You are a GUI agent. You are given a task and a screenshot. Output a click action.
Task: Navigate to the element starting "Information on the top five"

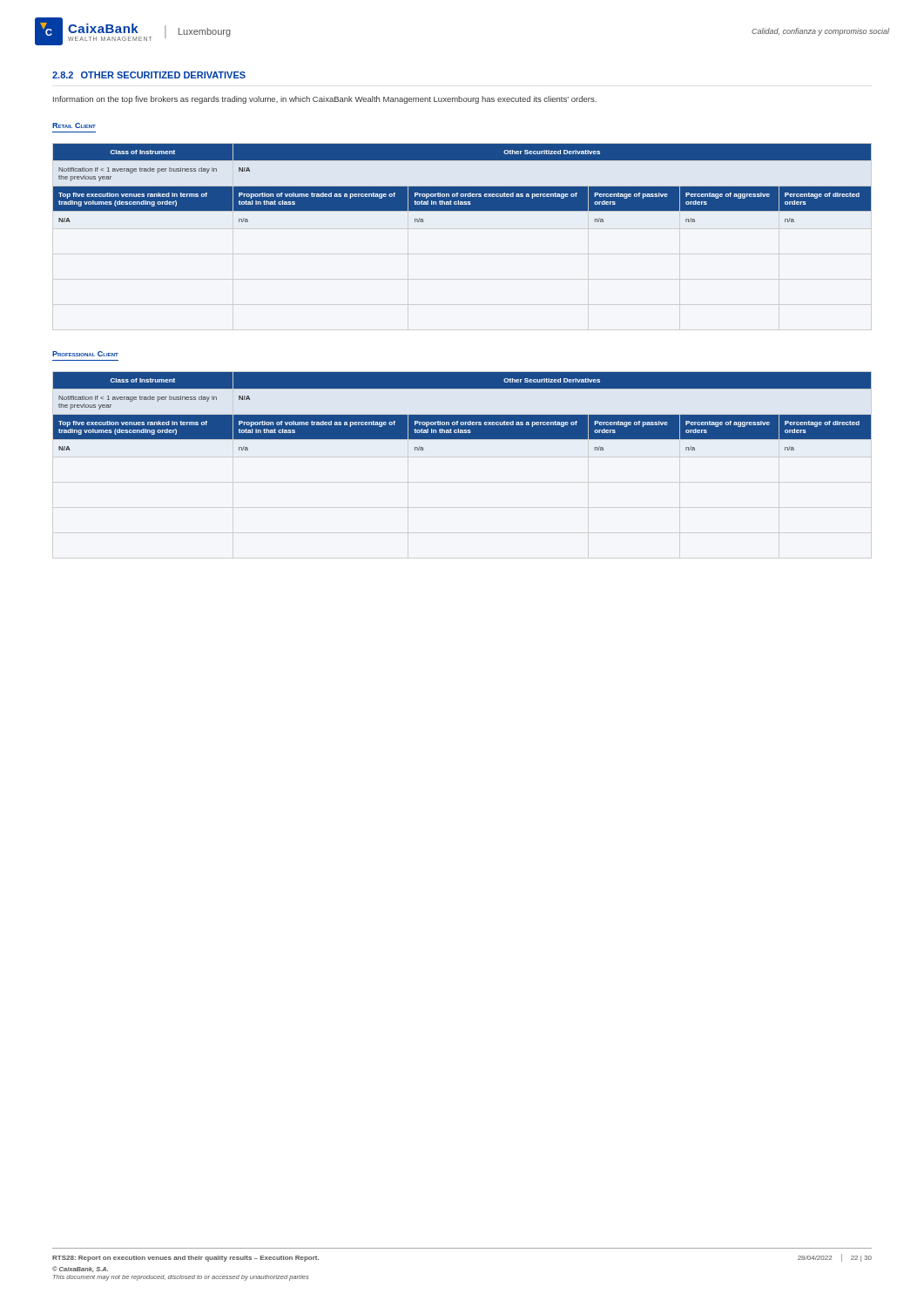(325, 99)
